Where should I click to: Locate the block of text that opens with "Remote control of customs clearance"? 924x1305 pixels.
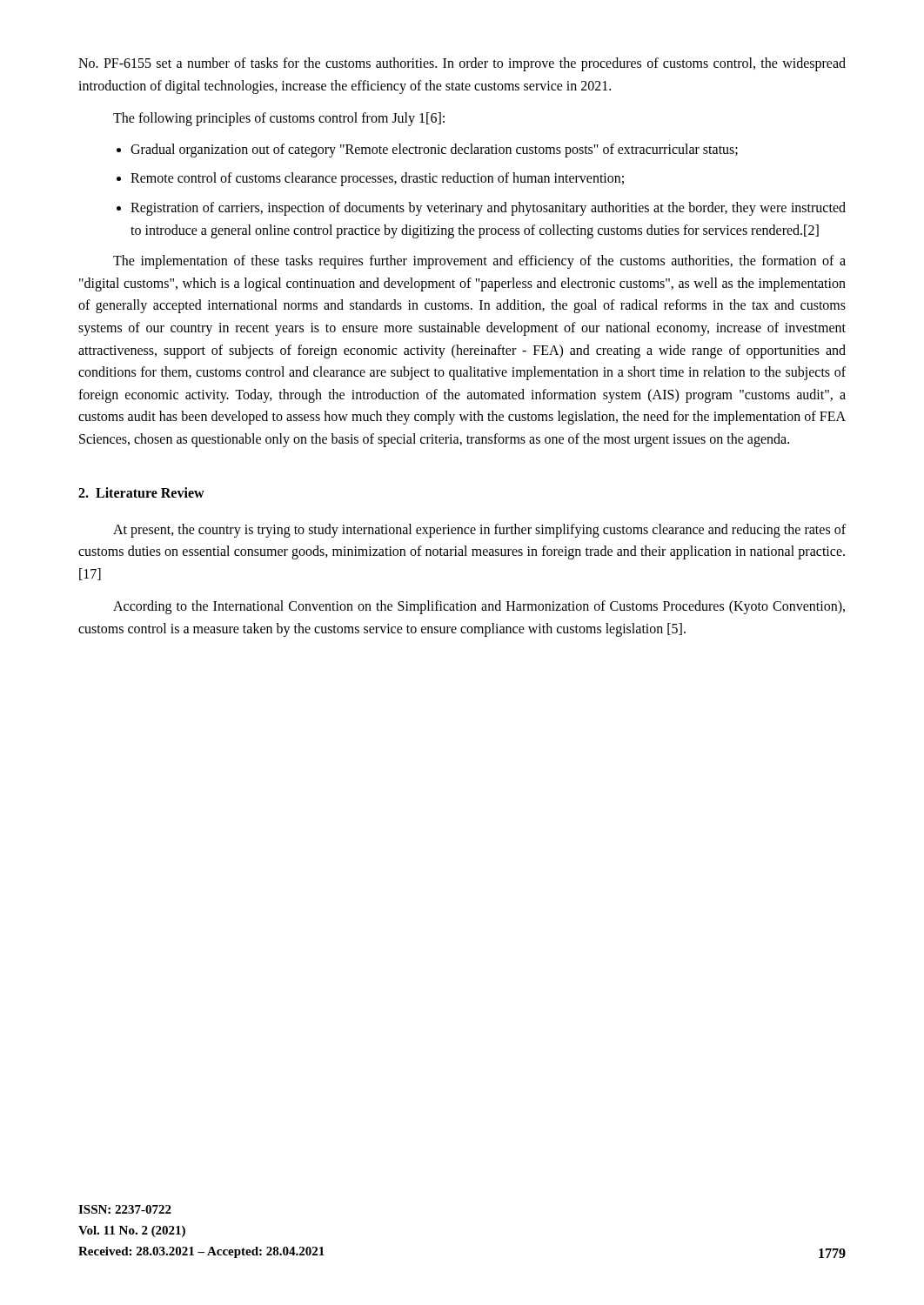(378, 178)
